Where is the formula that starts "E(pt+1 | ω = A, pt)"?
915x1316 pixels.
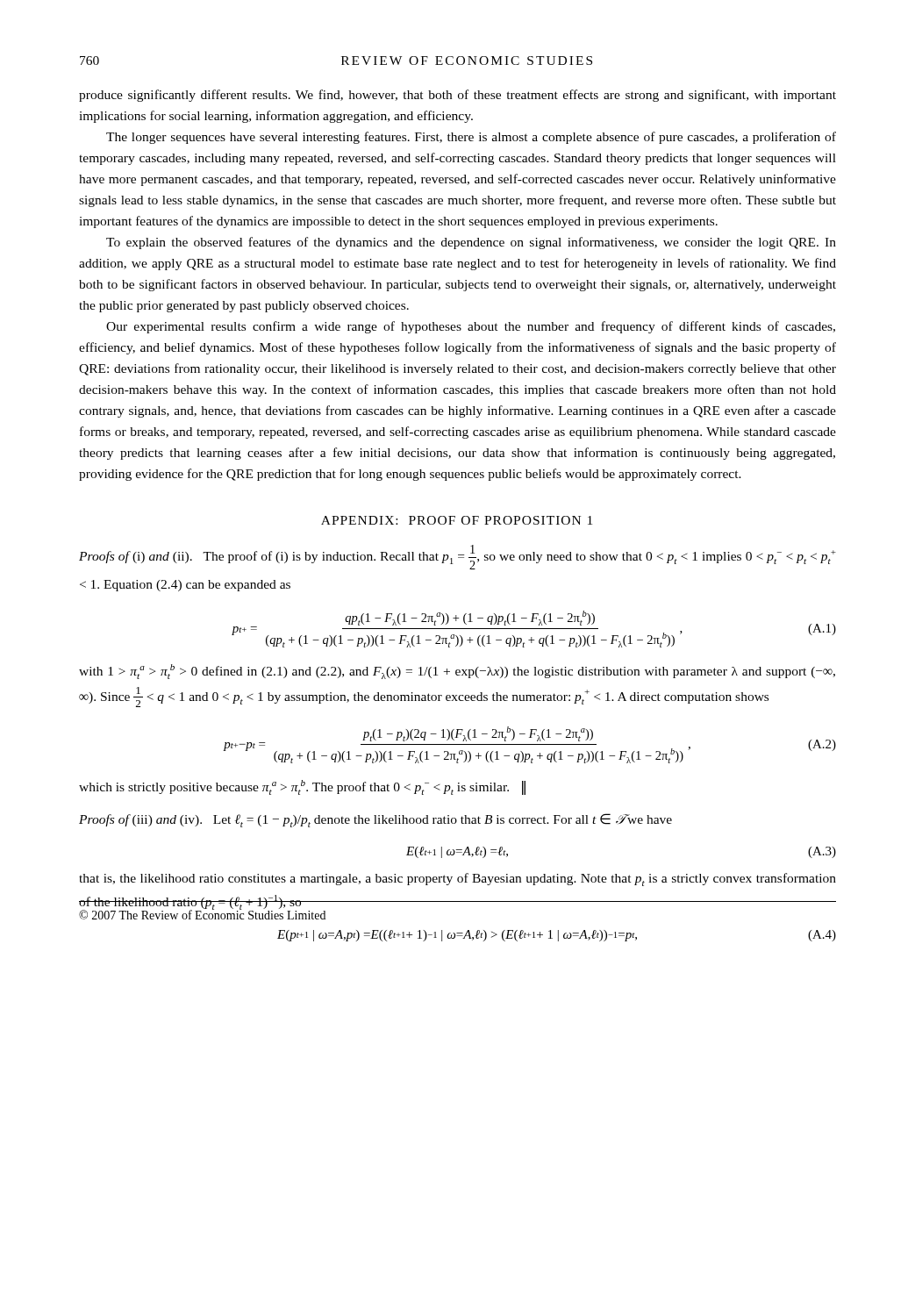tap(557, 935)
